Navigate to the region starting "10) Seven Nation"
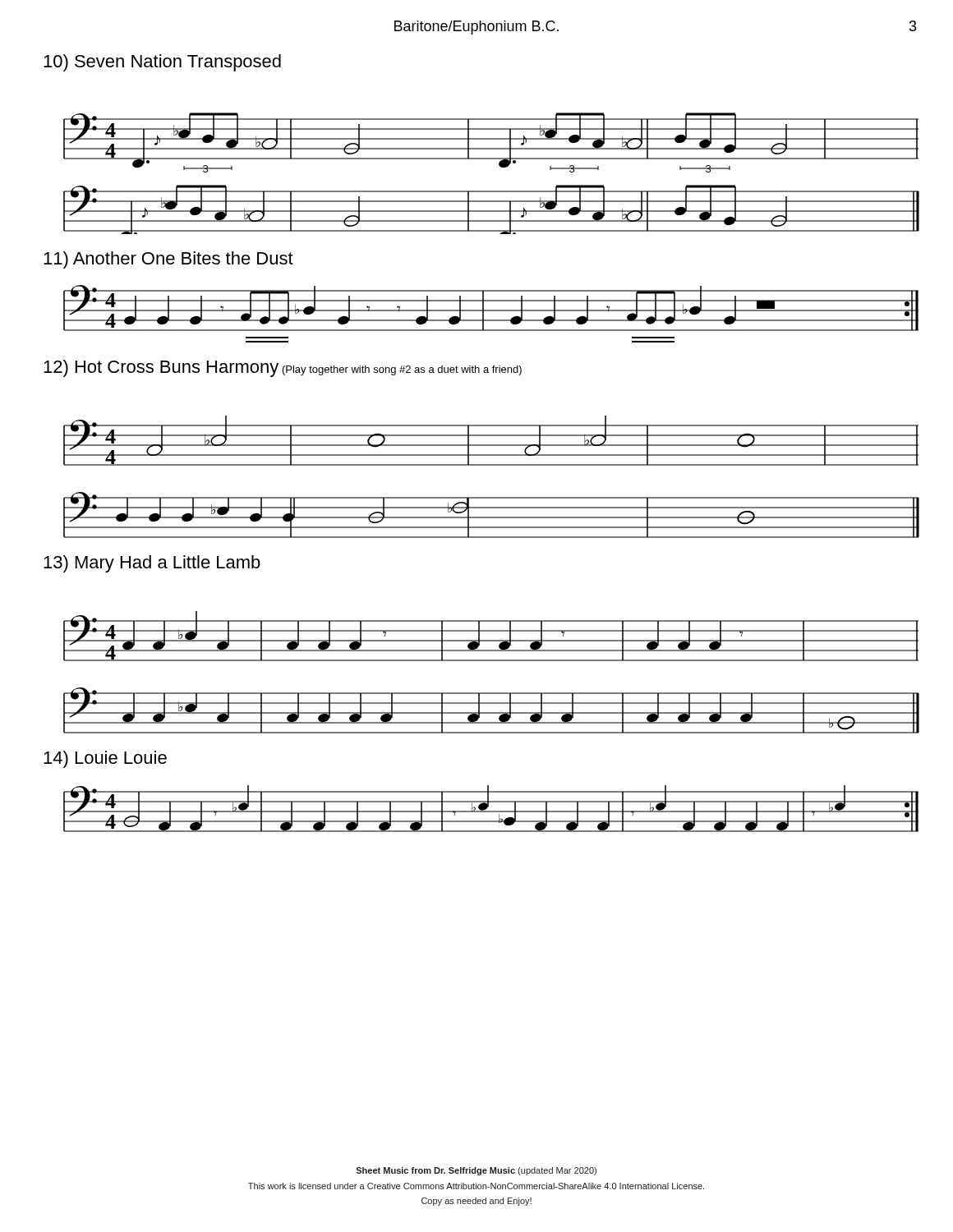 162,61
